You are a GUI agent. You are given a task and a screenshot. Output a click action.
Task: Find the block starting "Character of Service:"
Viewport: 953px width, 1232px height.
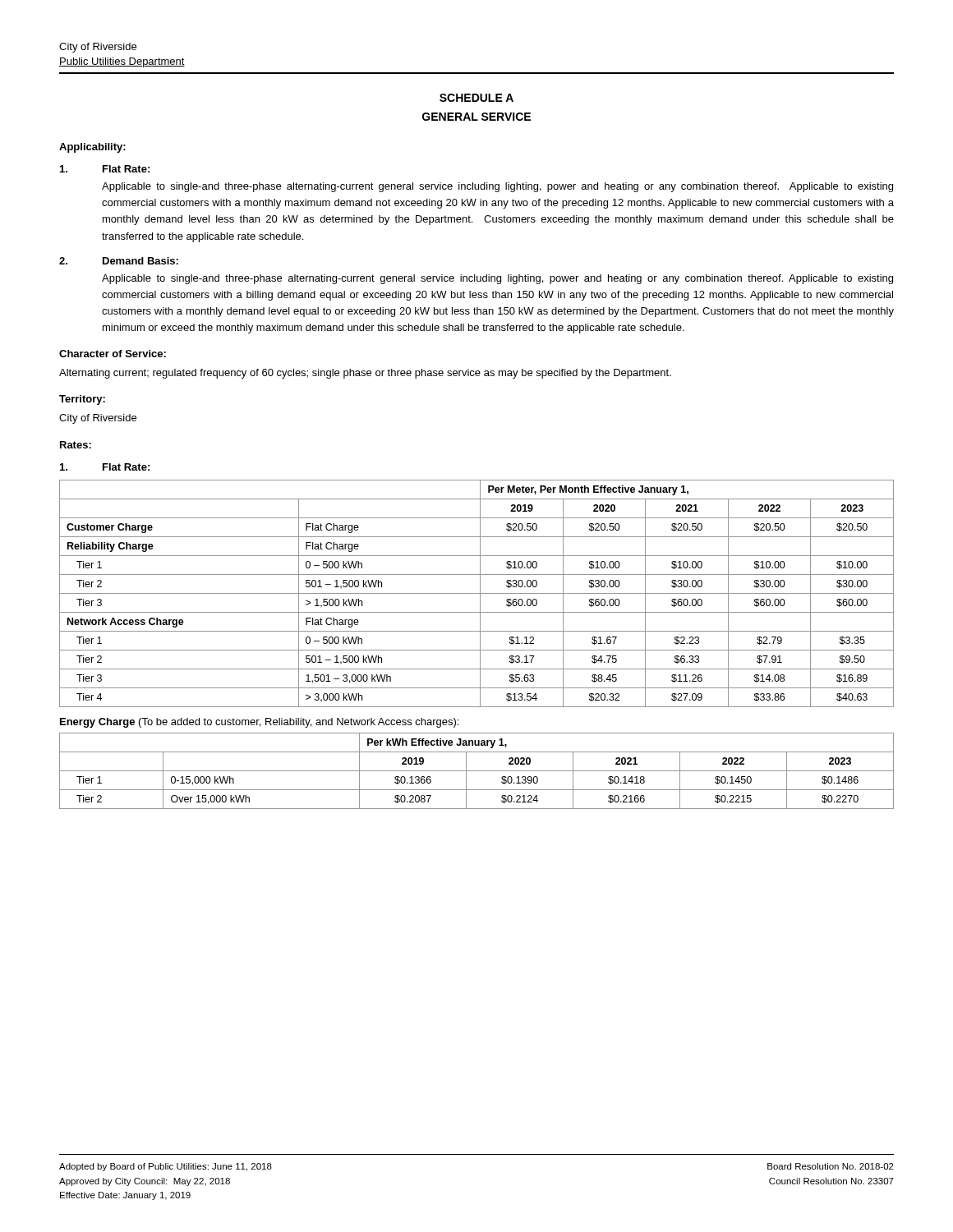tap(113, 354)
